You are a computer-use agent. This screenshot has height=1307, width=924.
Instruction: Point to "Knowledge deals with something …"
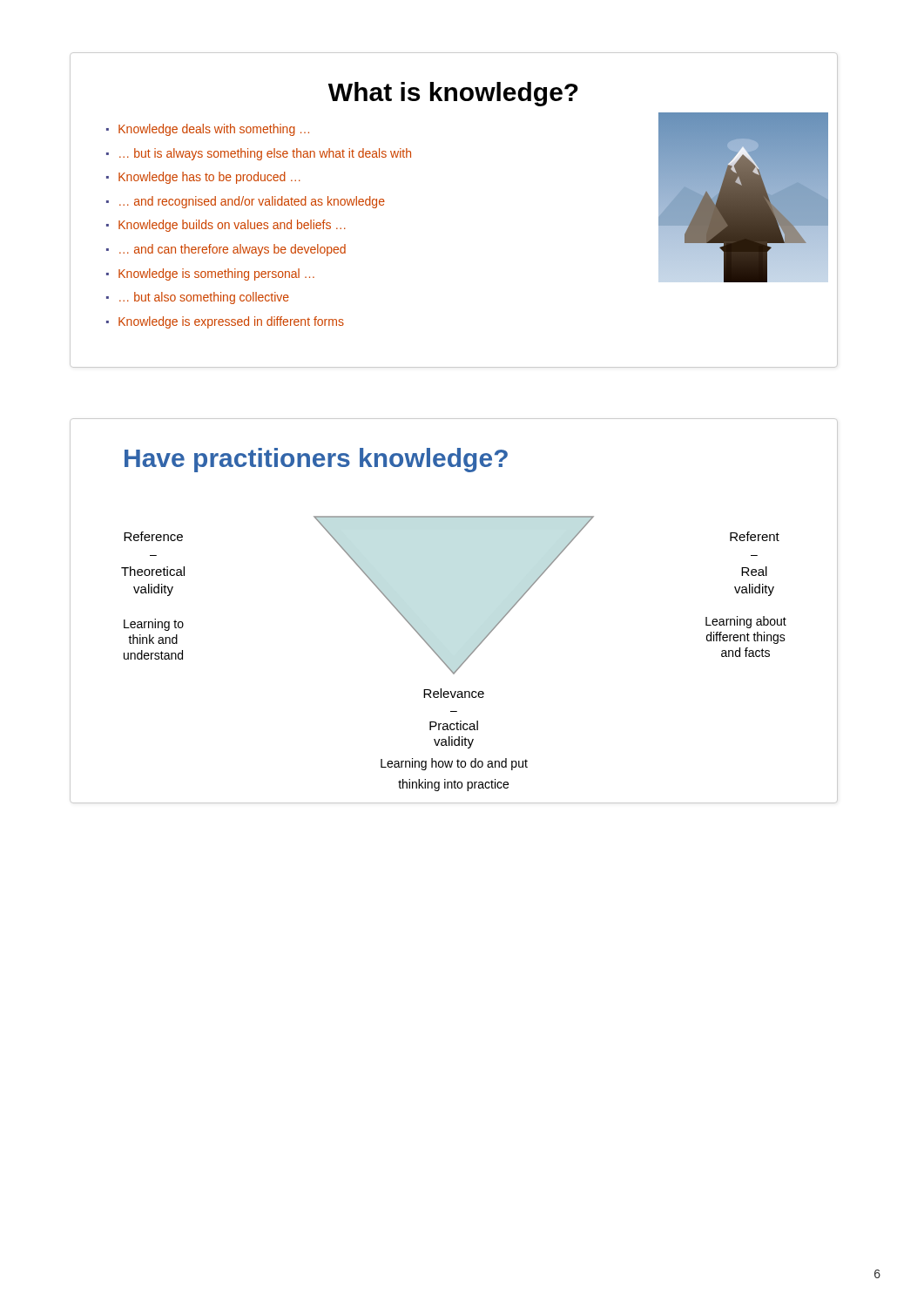click(214, 129)
